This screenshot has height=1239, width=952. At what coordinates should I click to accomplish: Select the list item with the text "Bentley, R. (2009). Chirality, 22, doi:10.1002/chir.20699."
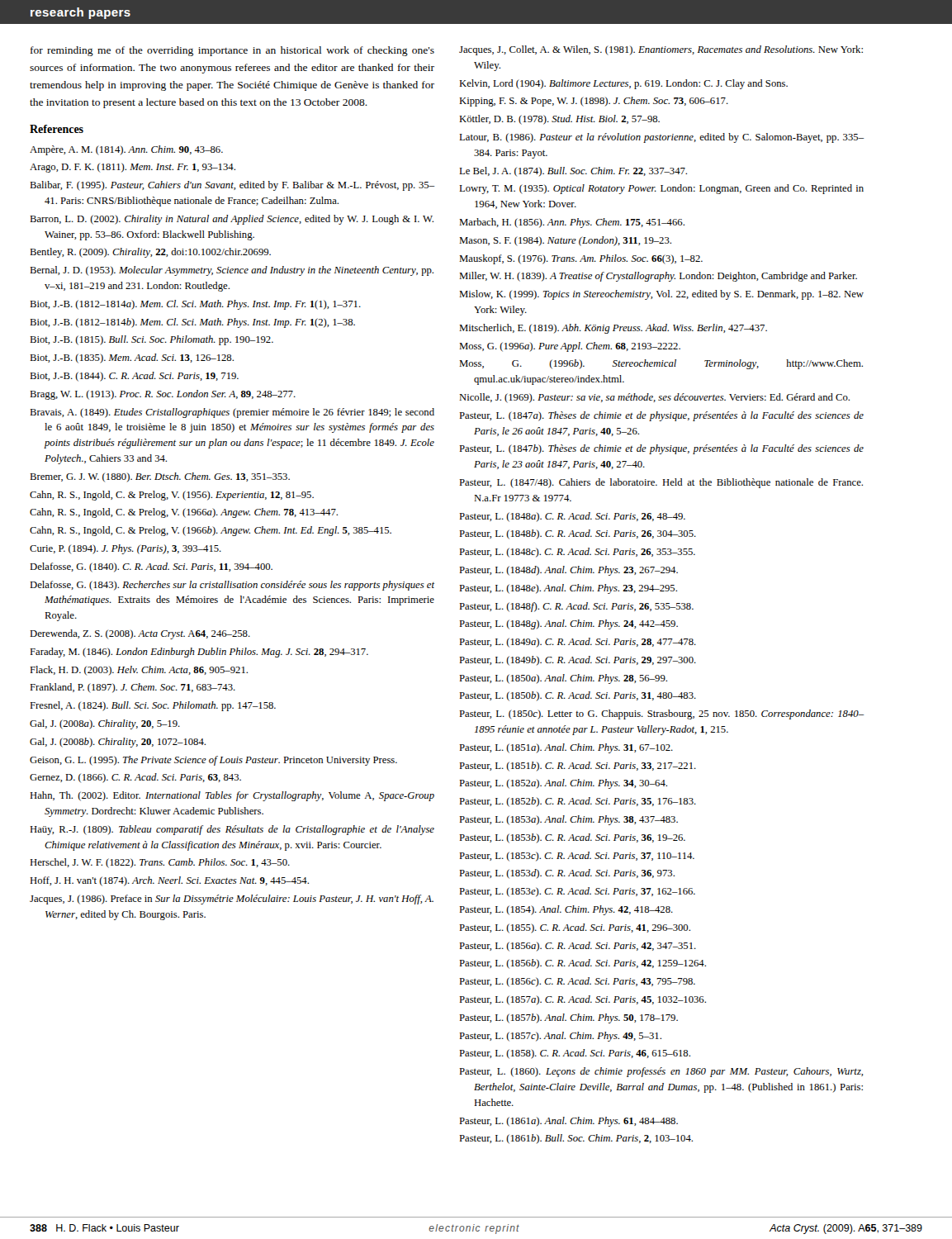click(151, 252)
